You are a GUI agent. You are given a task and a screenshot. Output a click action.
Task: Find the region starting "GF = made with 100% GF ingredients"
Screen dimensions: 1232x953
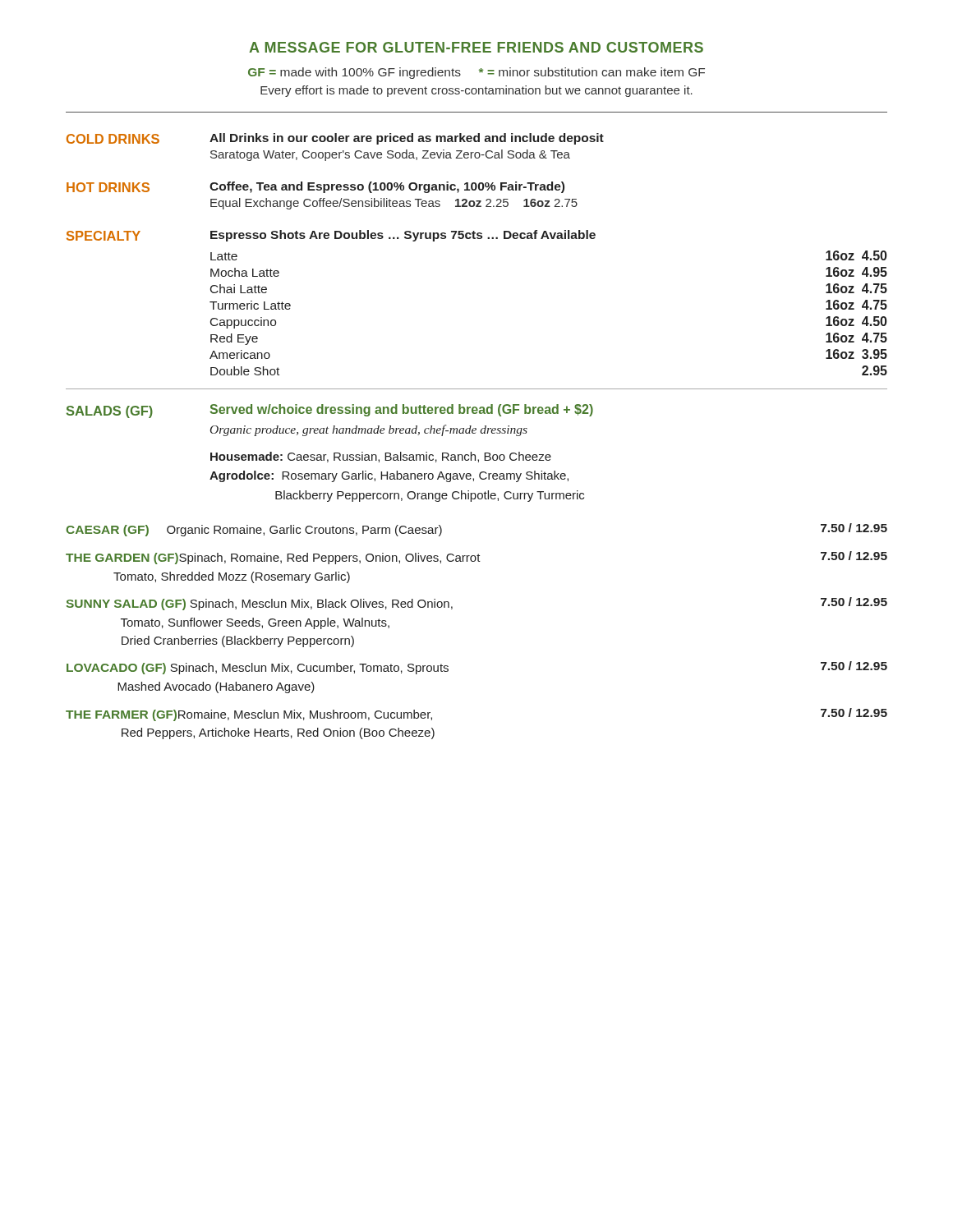pyautogui.click(x=476, y=81)
